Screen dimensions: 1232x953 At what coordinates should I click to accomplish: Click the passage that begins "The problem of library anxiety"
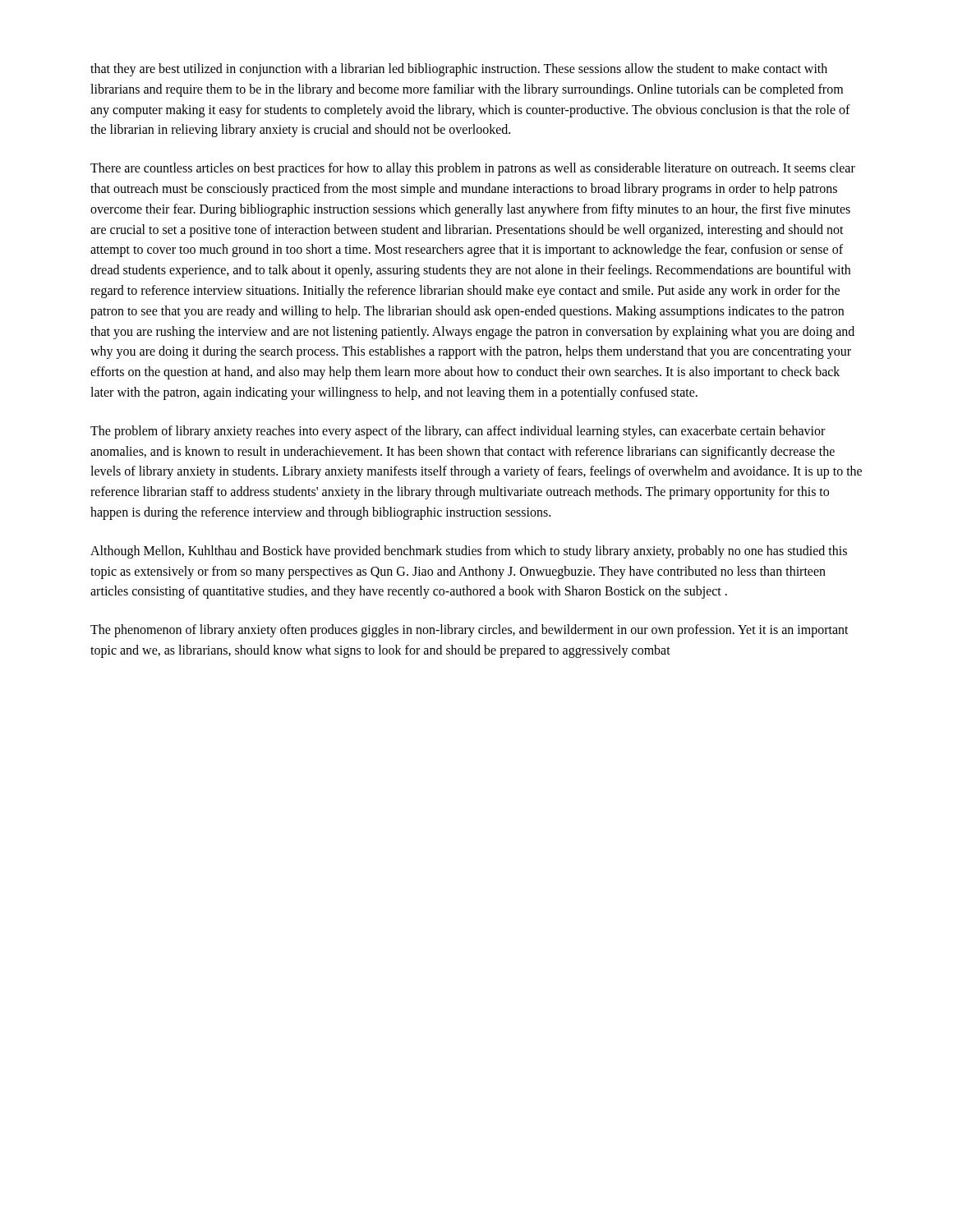476,471
